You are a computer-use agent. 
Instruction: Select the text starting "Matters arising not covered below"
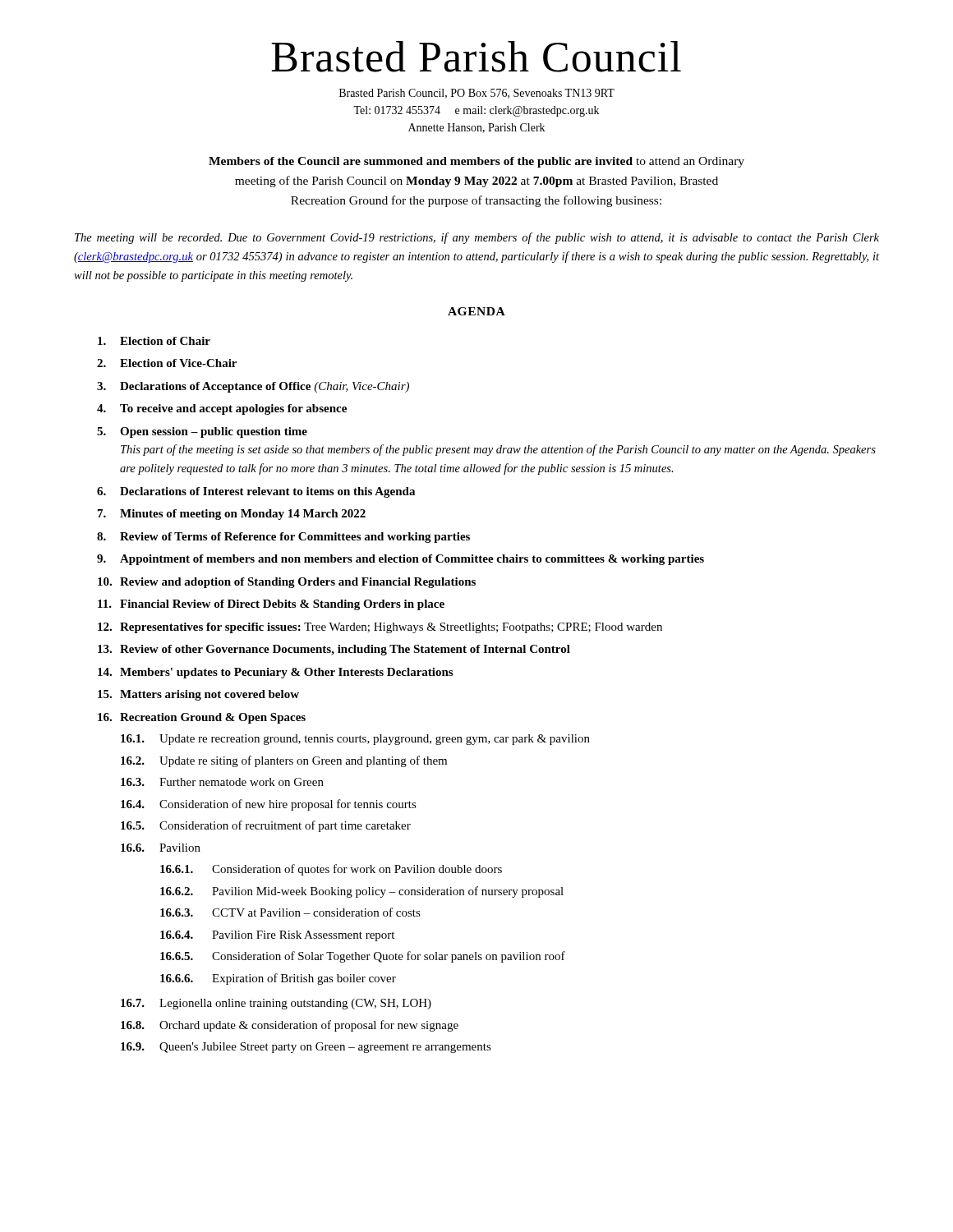[x=209, y=695]
